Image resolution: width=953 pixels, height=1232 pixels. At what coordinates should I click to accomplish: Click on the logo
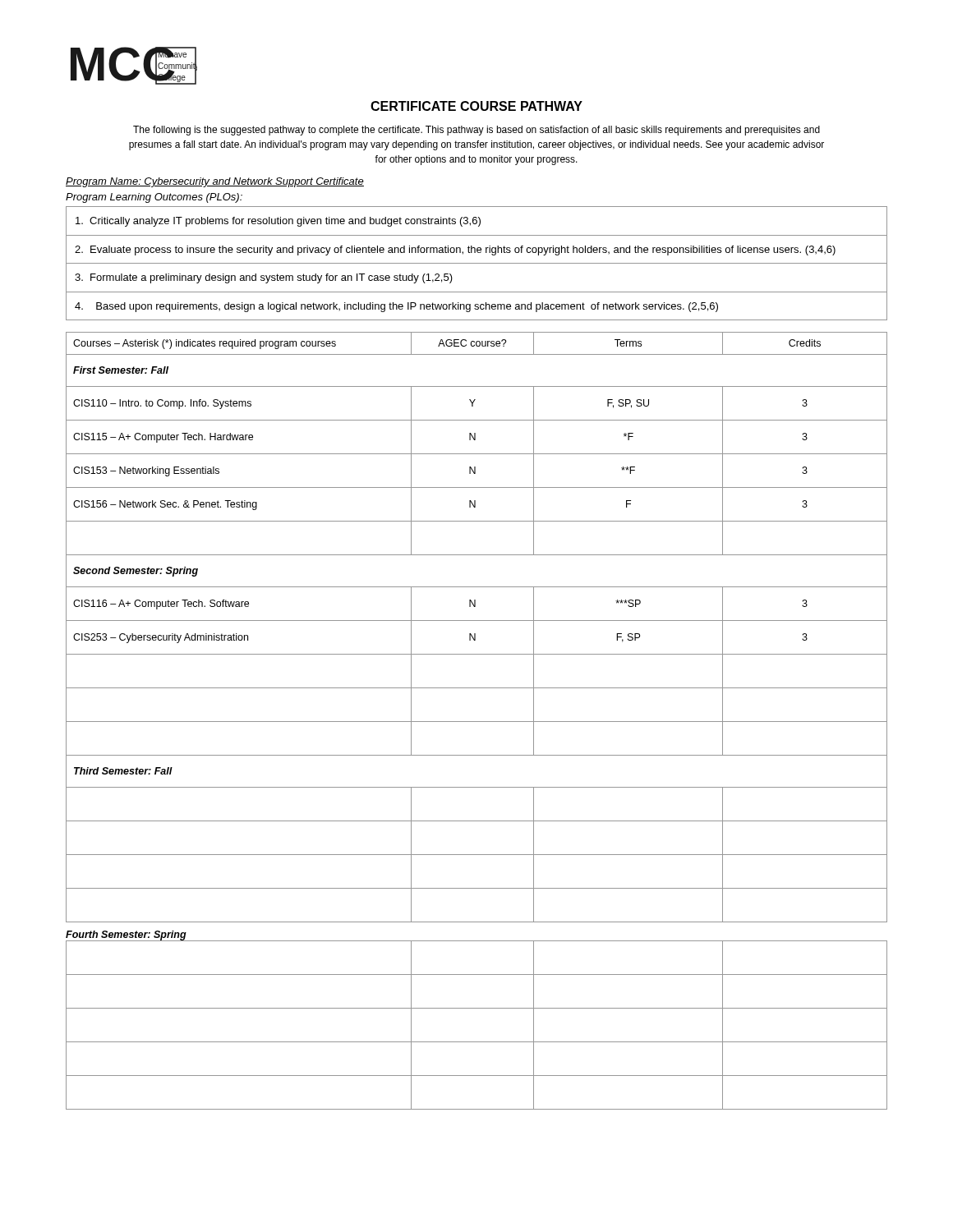(476, 63)
